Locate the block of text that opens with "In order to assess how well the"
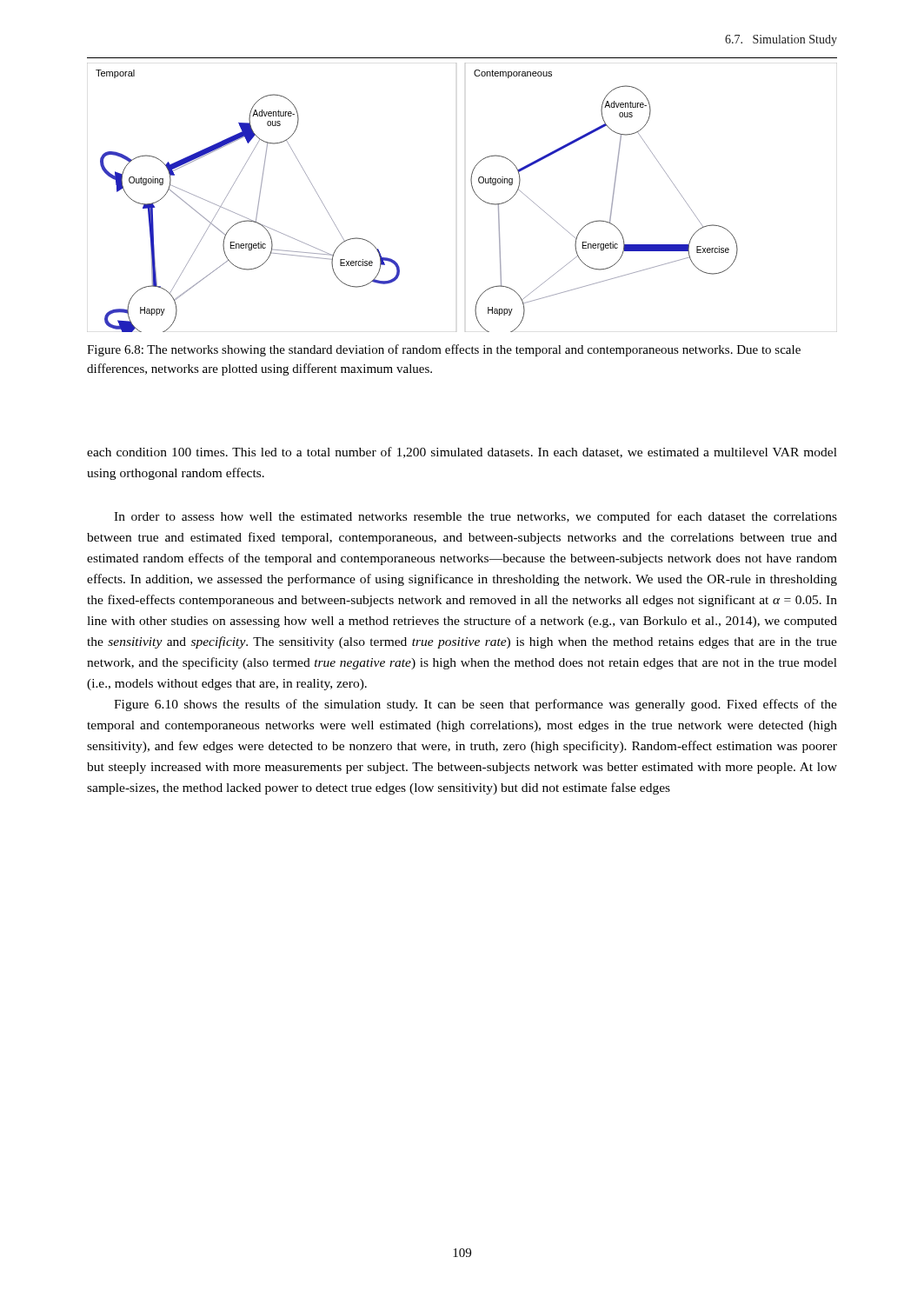The image size is (924, 1304). [462, 652]
